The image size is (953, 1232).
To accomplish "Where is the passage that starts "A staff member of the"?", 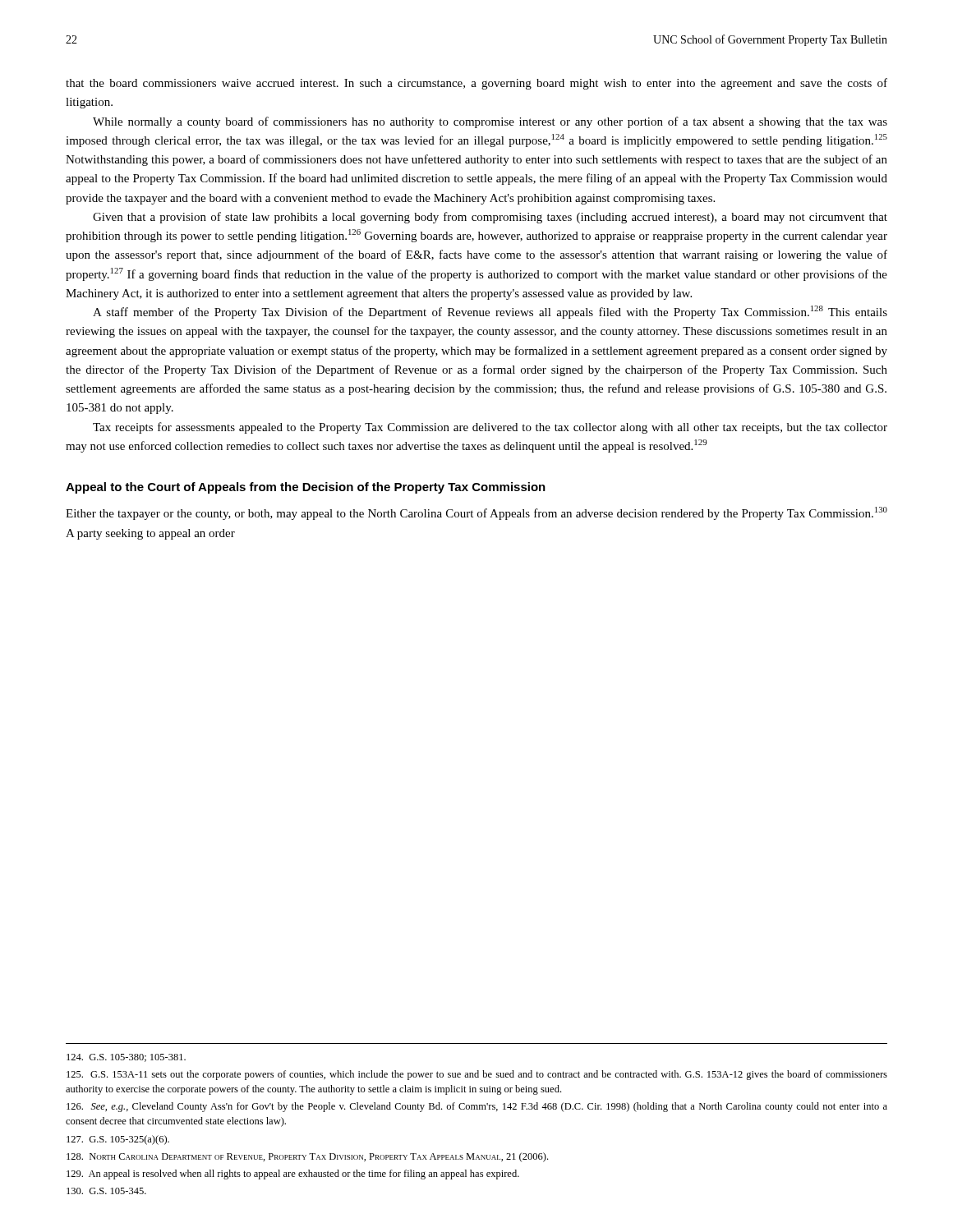I will pos(476,360).
